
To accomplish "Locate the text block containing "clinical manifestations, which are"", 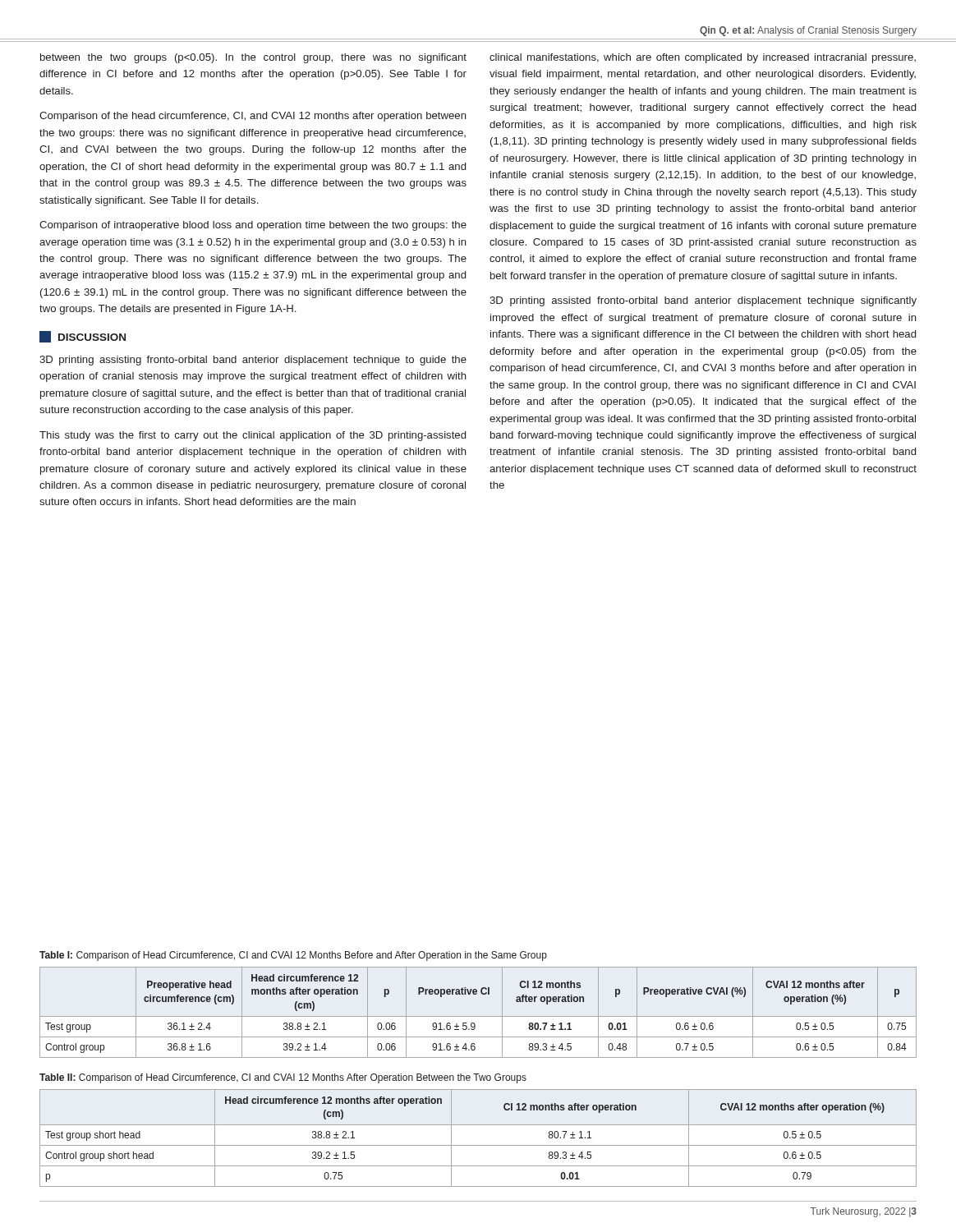I will point(703,167).
